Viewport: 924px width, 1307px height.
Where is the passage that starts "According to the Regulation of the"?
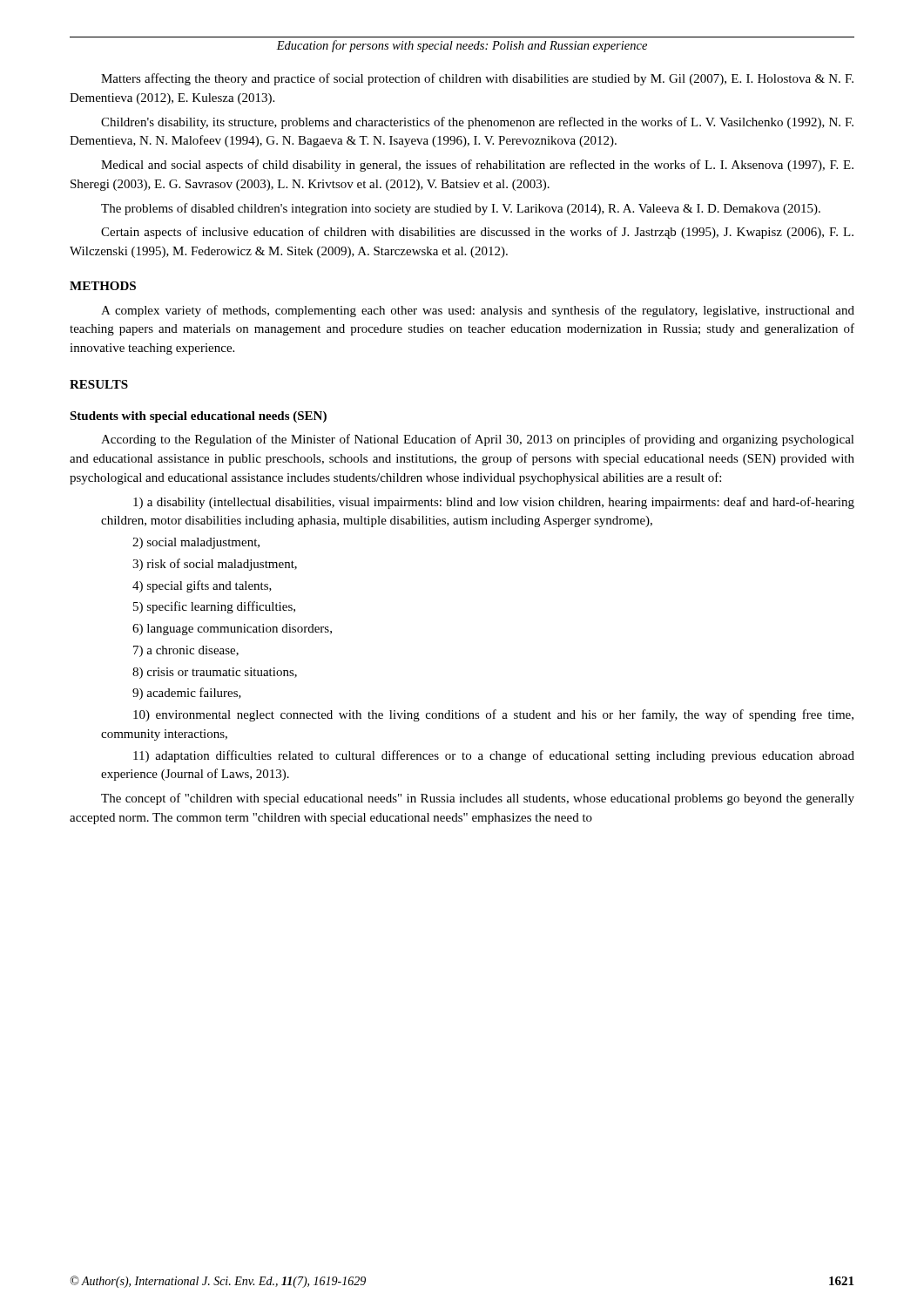coord(462,459)
